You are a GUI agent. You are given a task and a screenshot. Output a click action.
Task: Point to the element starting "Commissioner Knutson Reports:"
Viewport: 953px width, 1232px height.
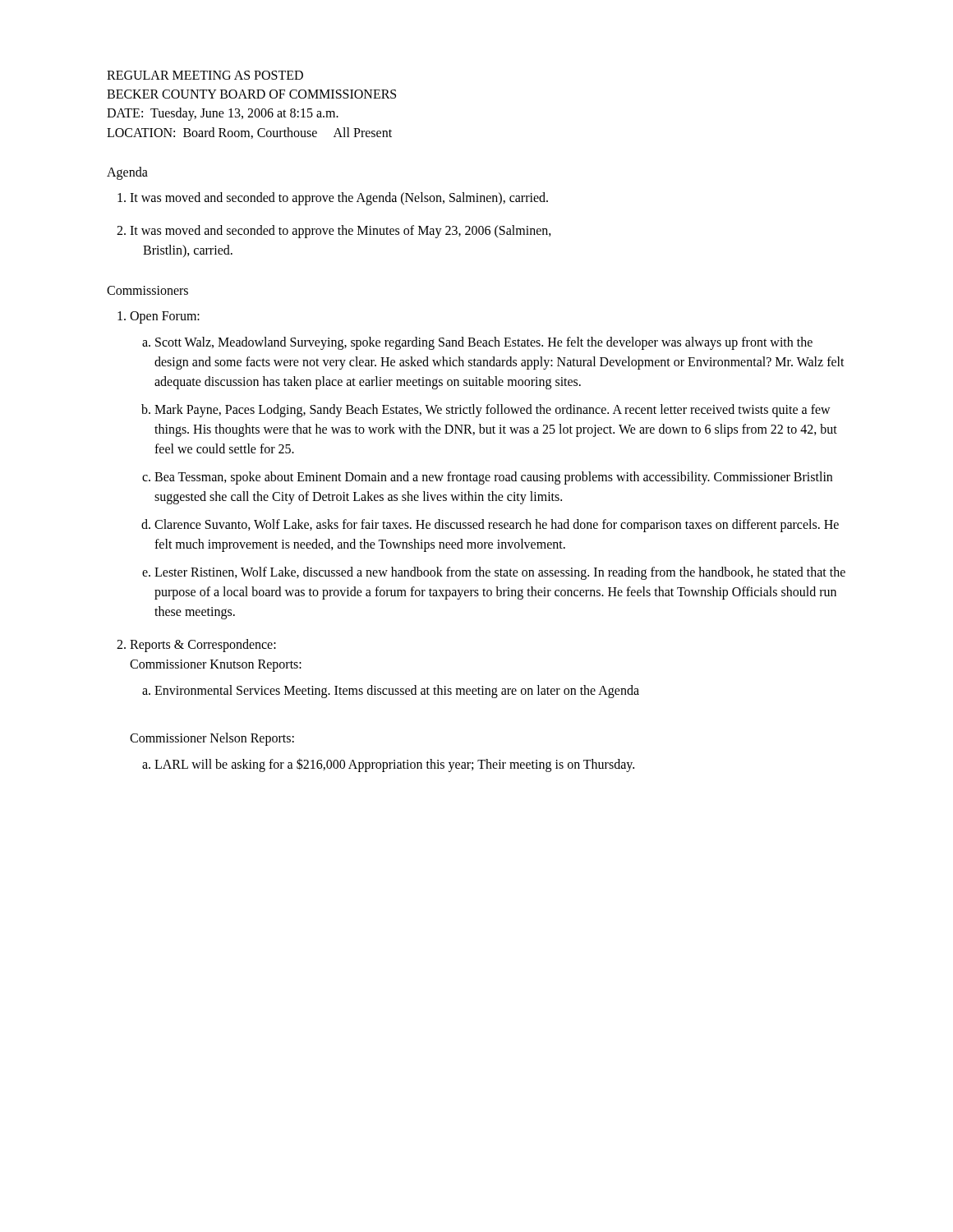click(x=216, y=664)
